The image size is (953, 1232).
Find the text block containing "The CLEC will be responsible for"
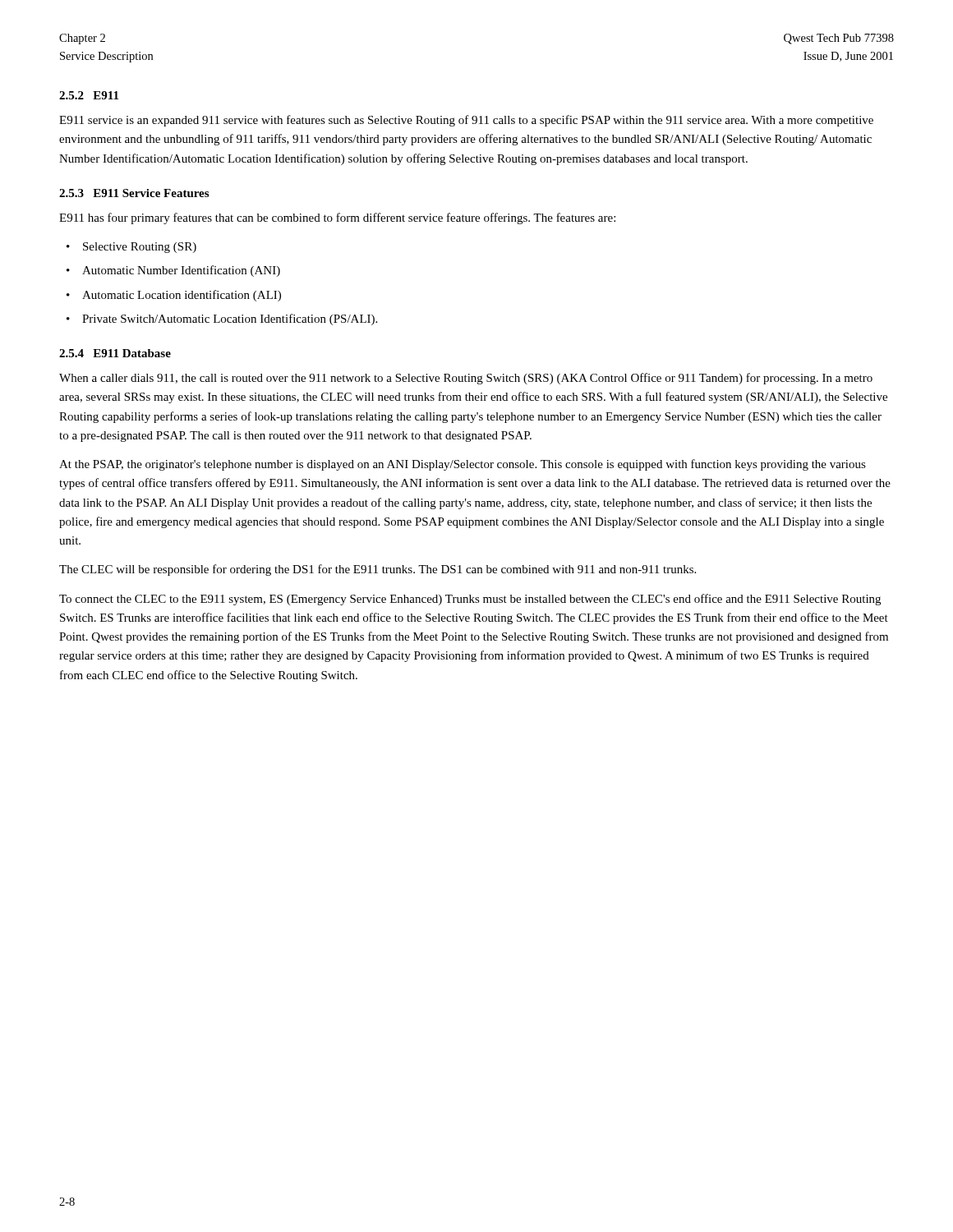click(378, 569)
